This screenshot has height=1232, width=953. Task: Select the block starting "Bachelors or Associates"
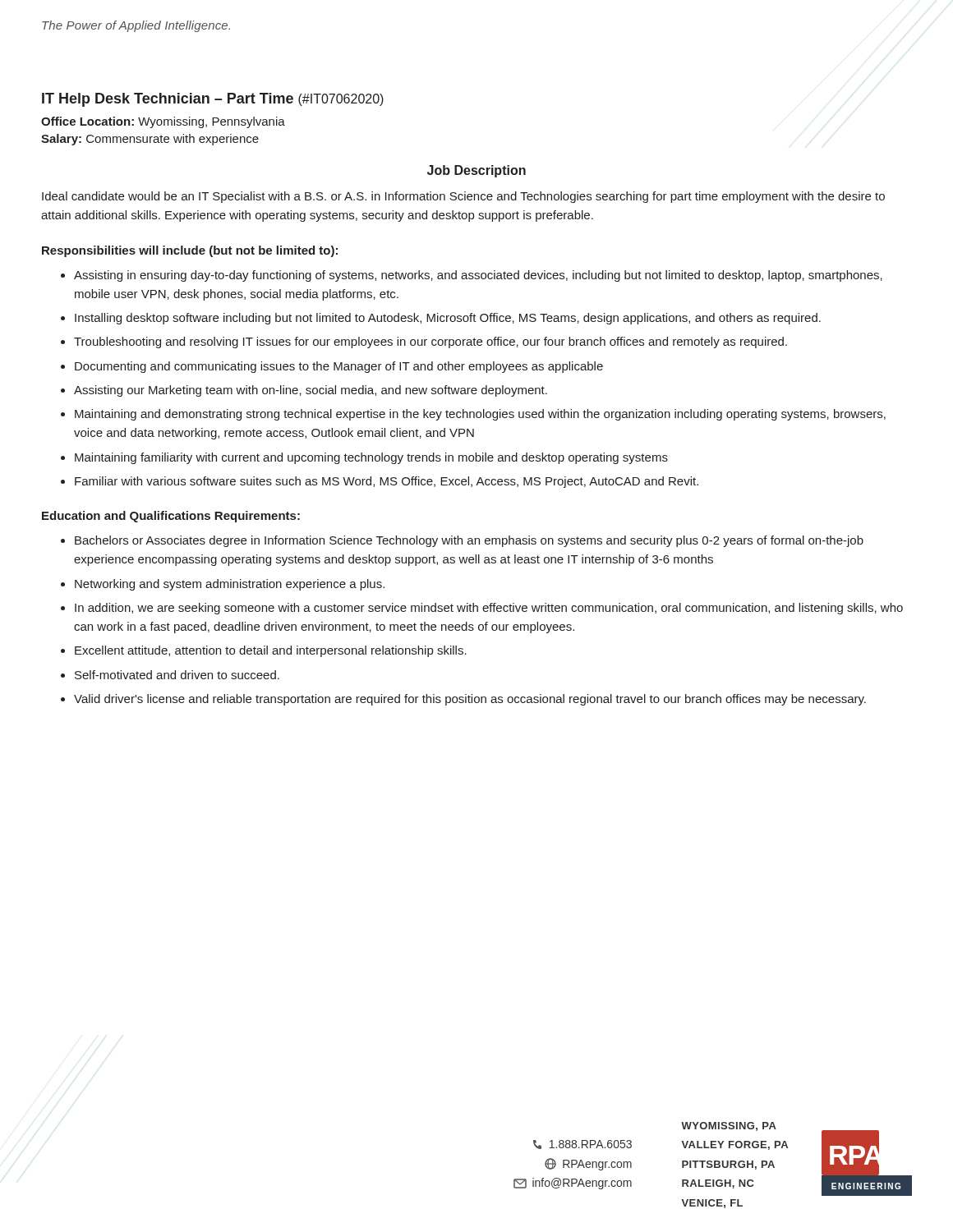(x=469, y=550)
